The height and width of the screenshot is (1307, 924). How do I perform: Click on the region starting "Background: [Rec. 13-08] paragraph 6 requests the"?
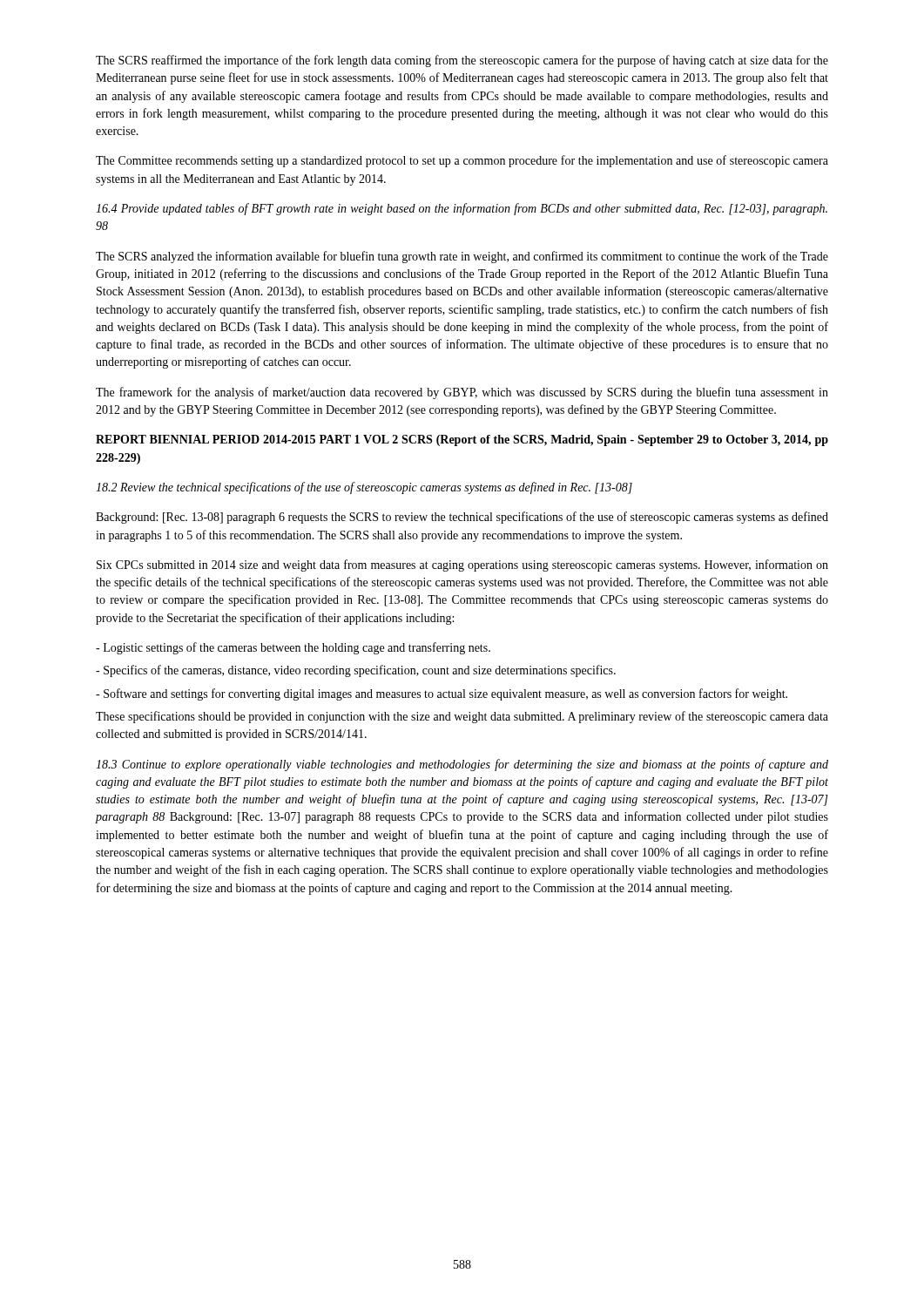click(462, 527)
